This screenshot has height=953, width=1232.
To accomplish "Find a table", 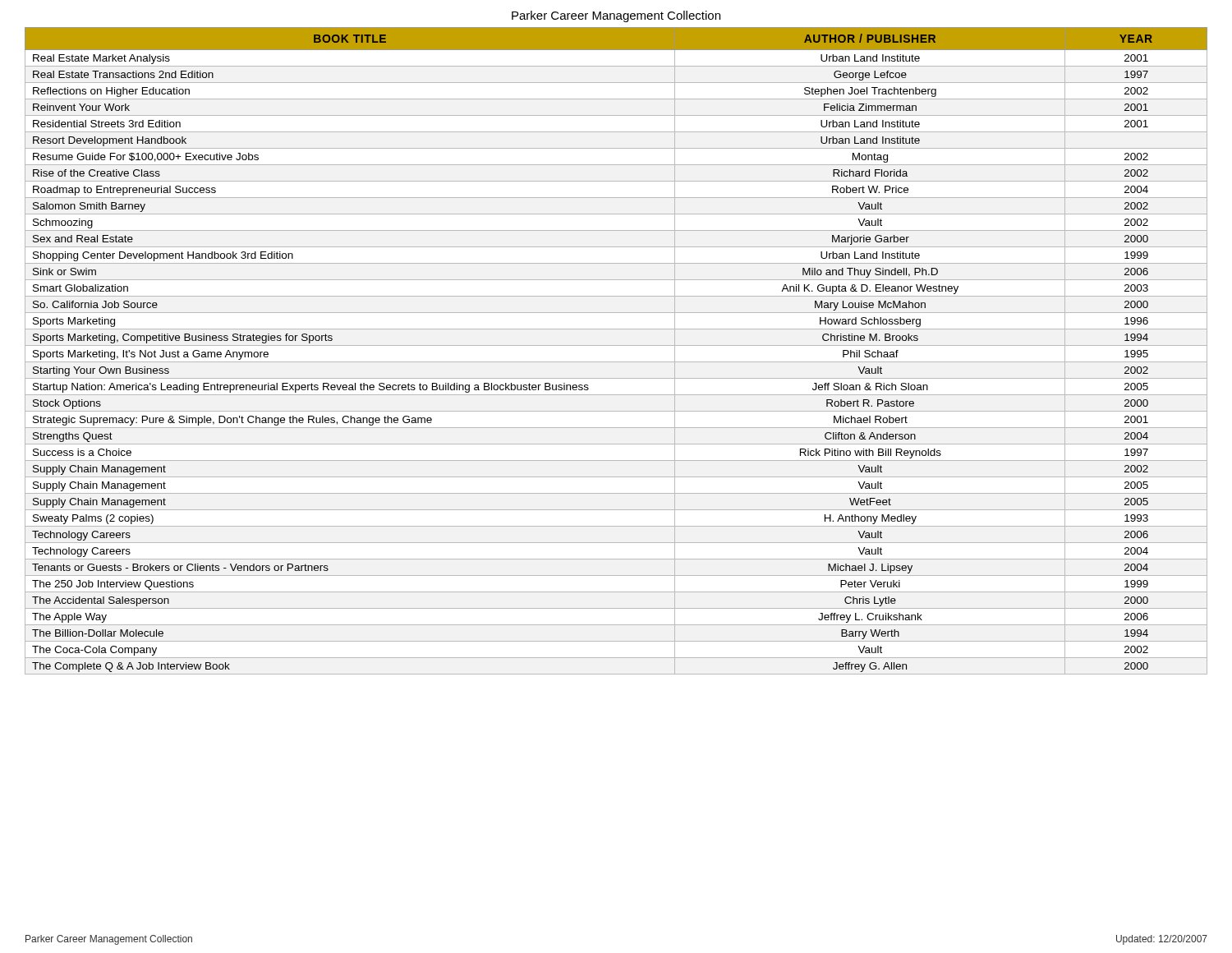I will click(616, 351).
